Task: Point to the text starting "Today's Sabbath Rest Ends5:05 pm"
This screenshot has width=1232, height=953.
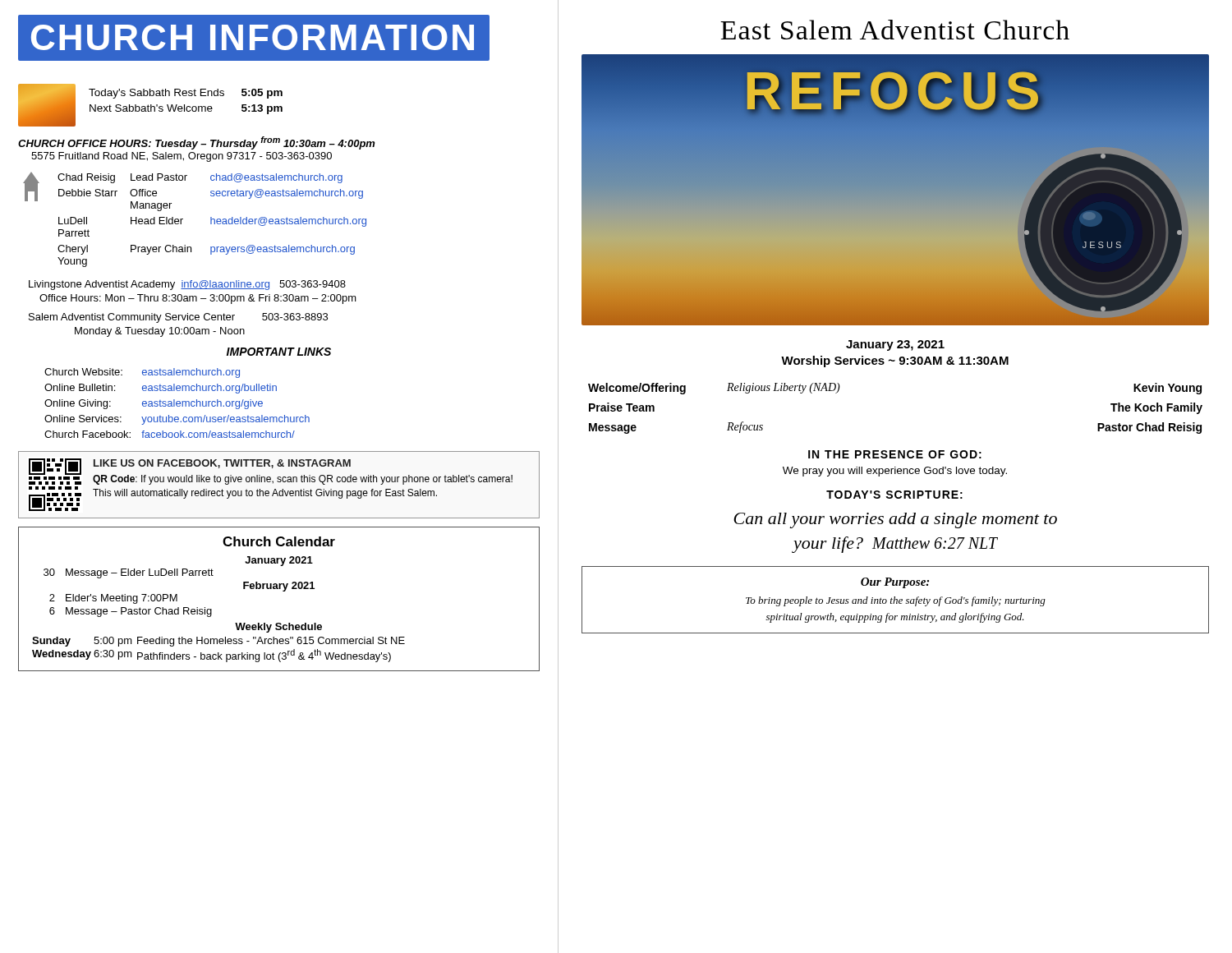Action: [x=193, y=100]
